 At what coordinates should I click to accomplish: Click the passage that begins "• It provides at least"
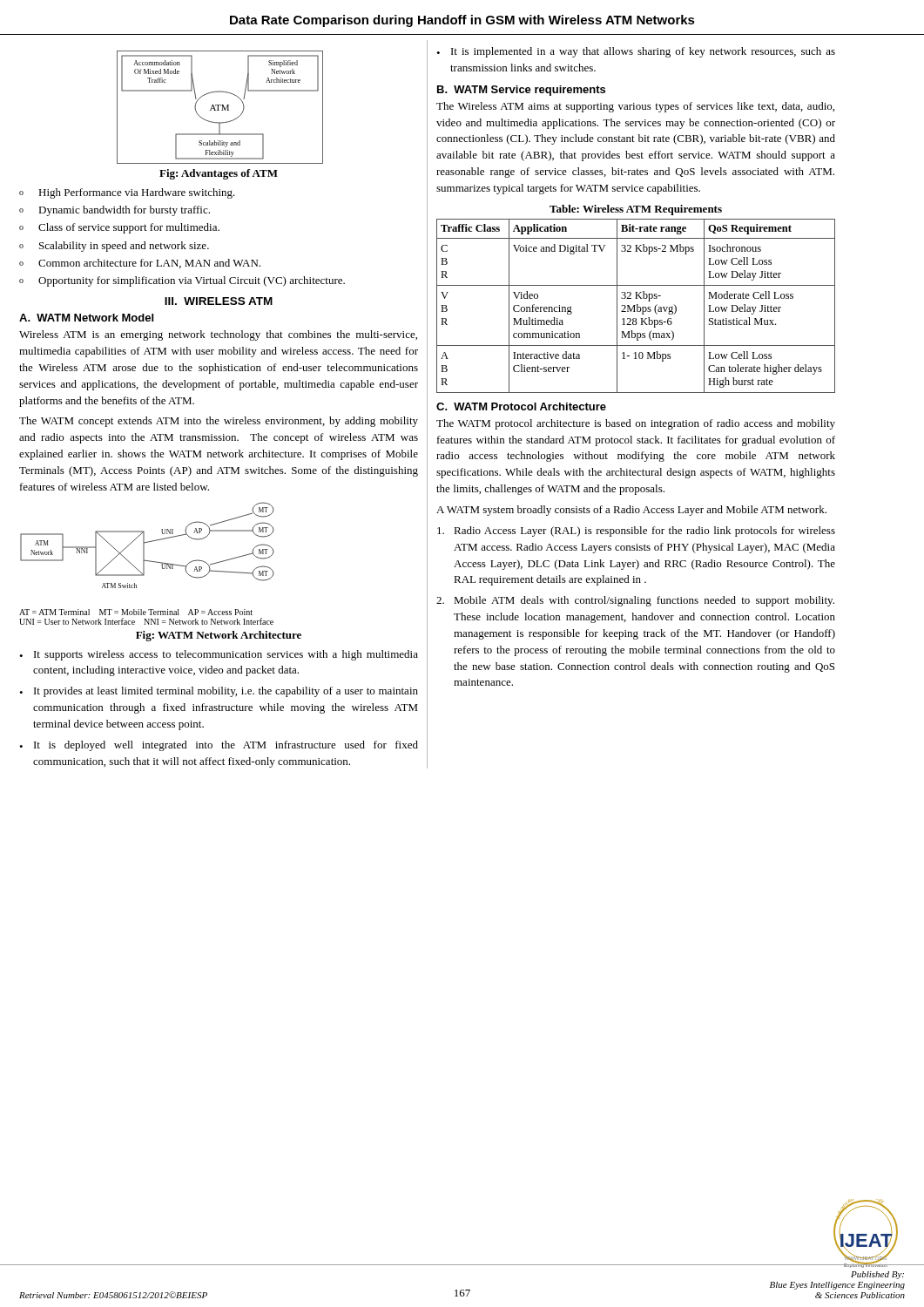tap(219, 708)
